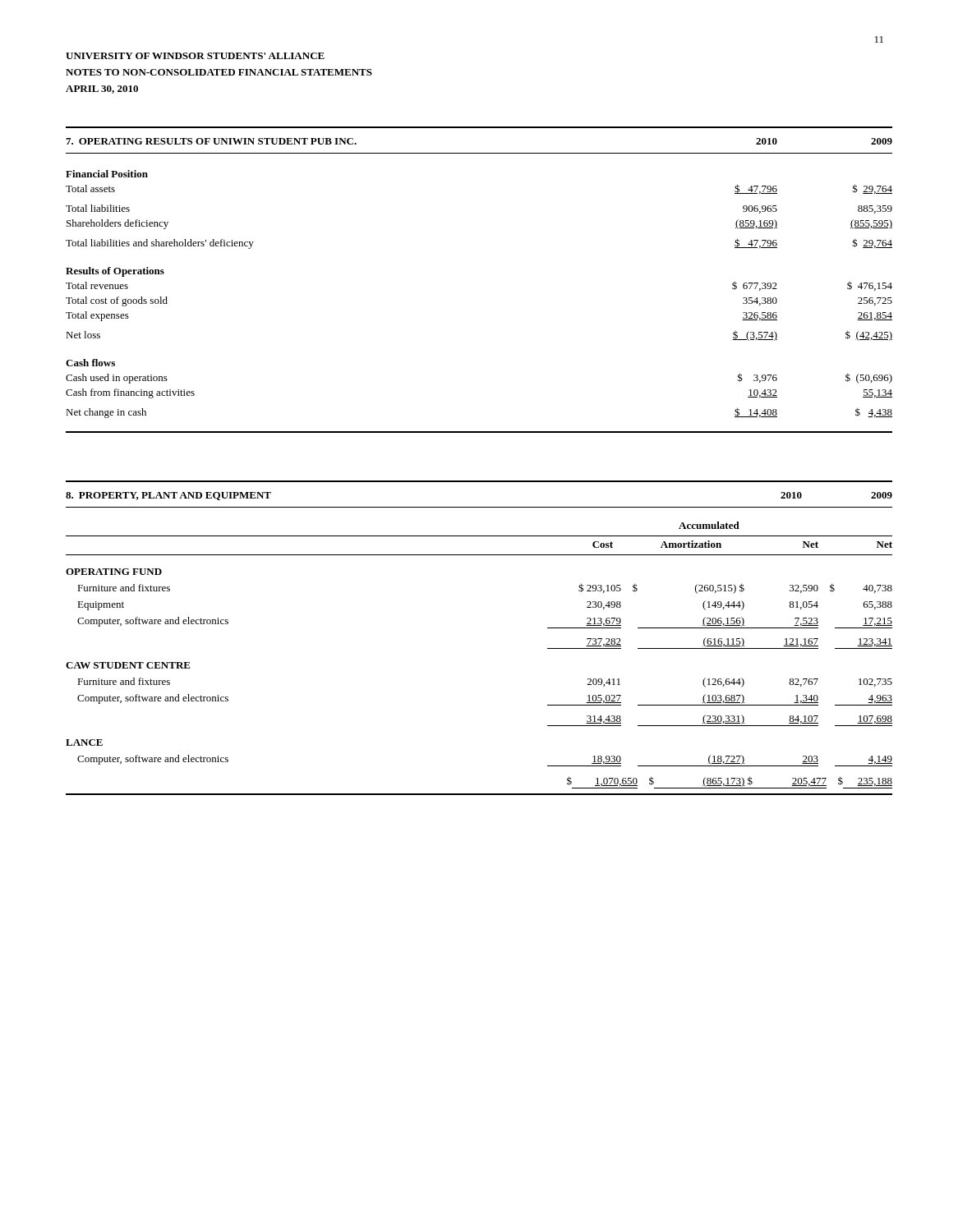Select the section header that says "NOTES TO NON-CONSOLIDATED"

219,72
